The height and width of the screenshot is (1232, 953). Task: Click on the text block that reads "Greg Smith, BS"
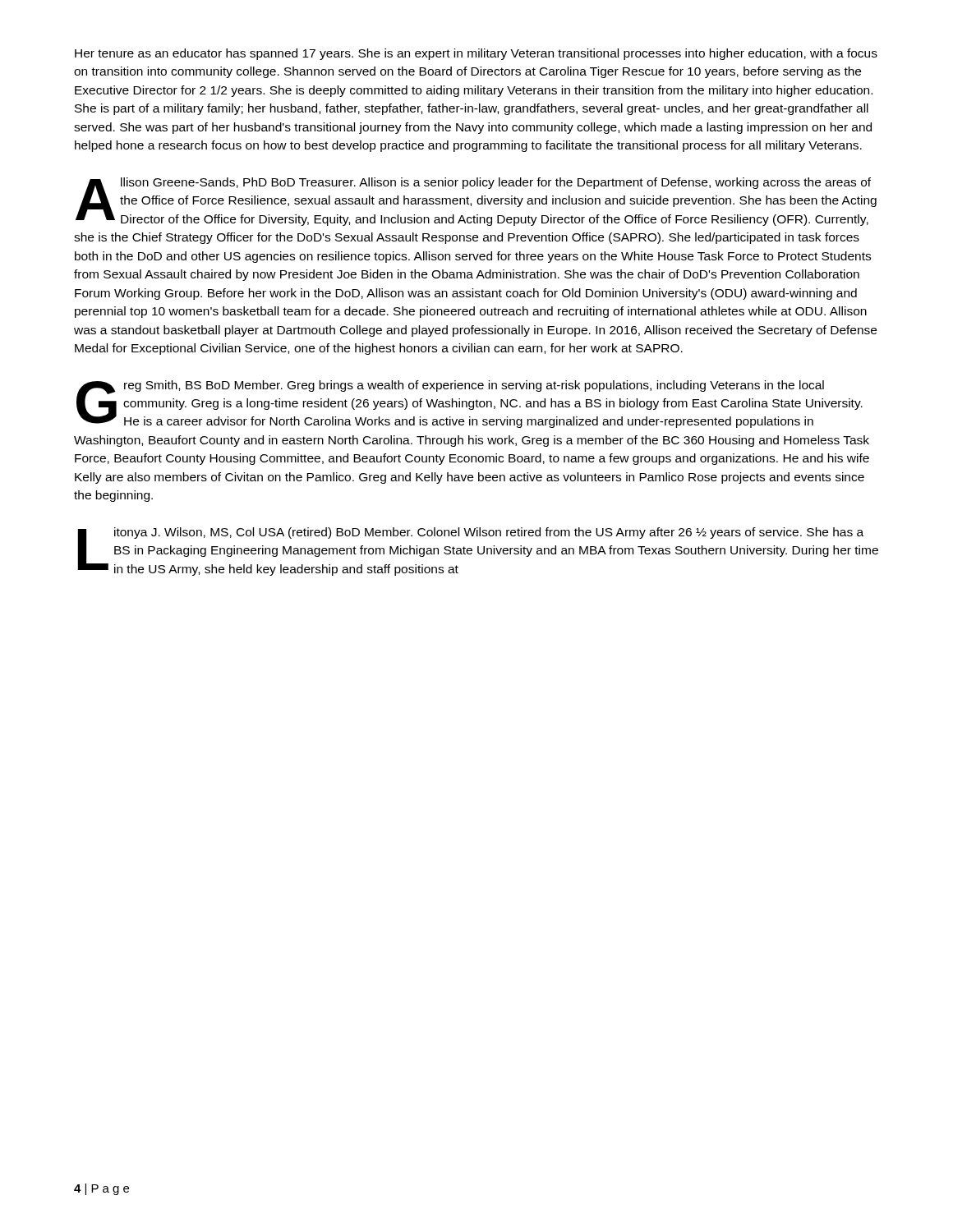pyautogui.click(x=472, y=439)
